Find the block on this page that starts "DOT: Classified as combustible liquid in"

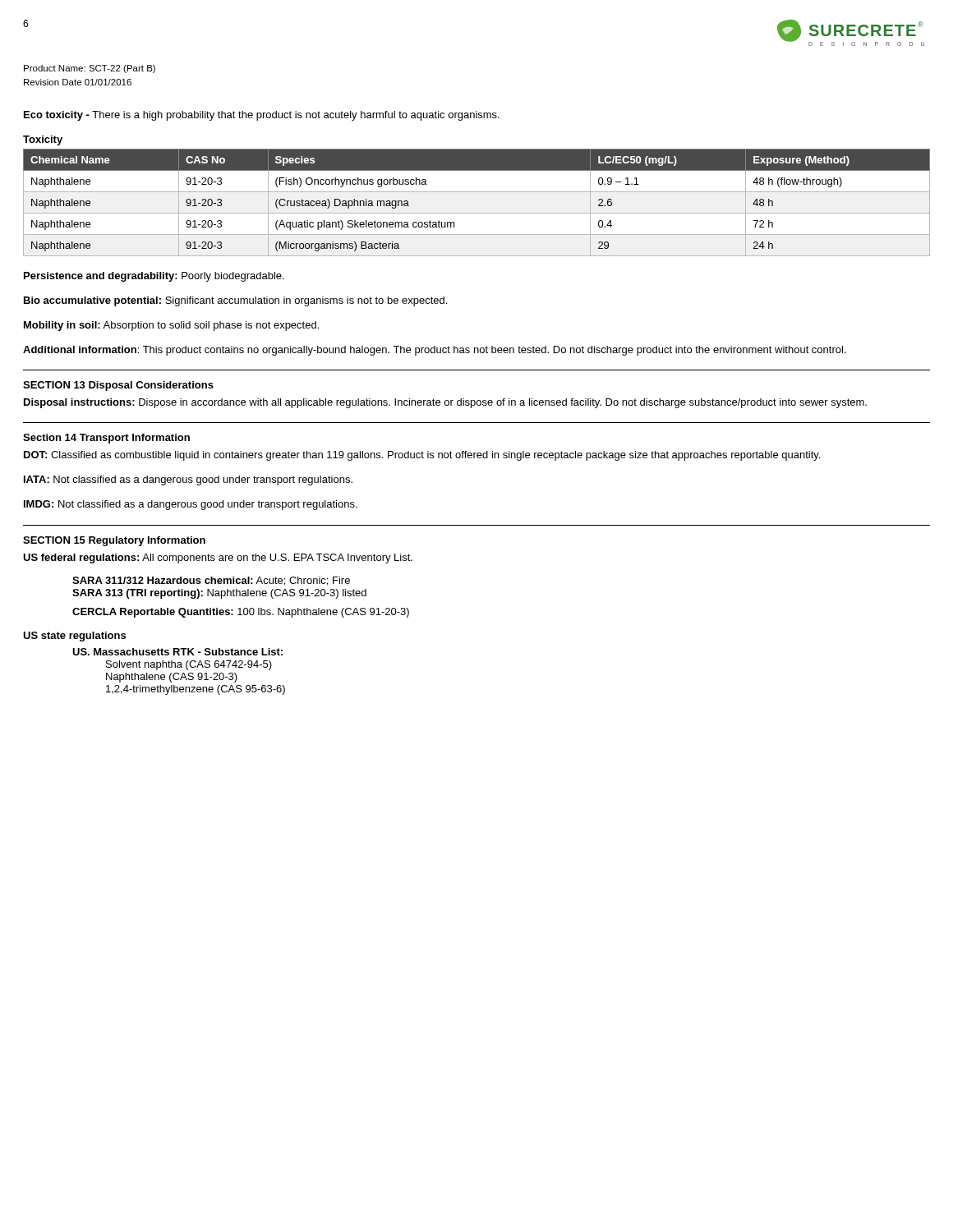(x=422, y=455)
